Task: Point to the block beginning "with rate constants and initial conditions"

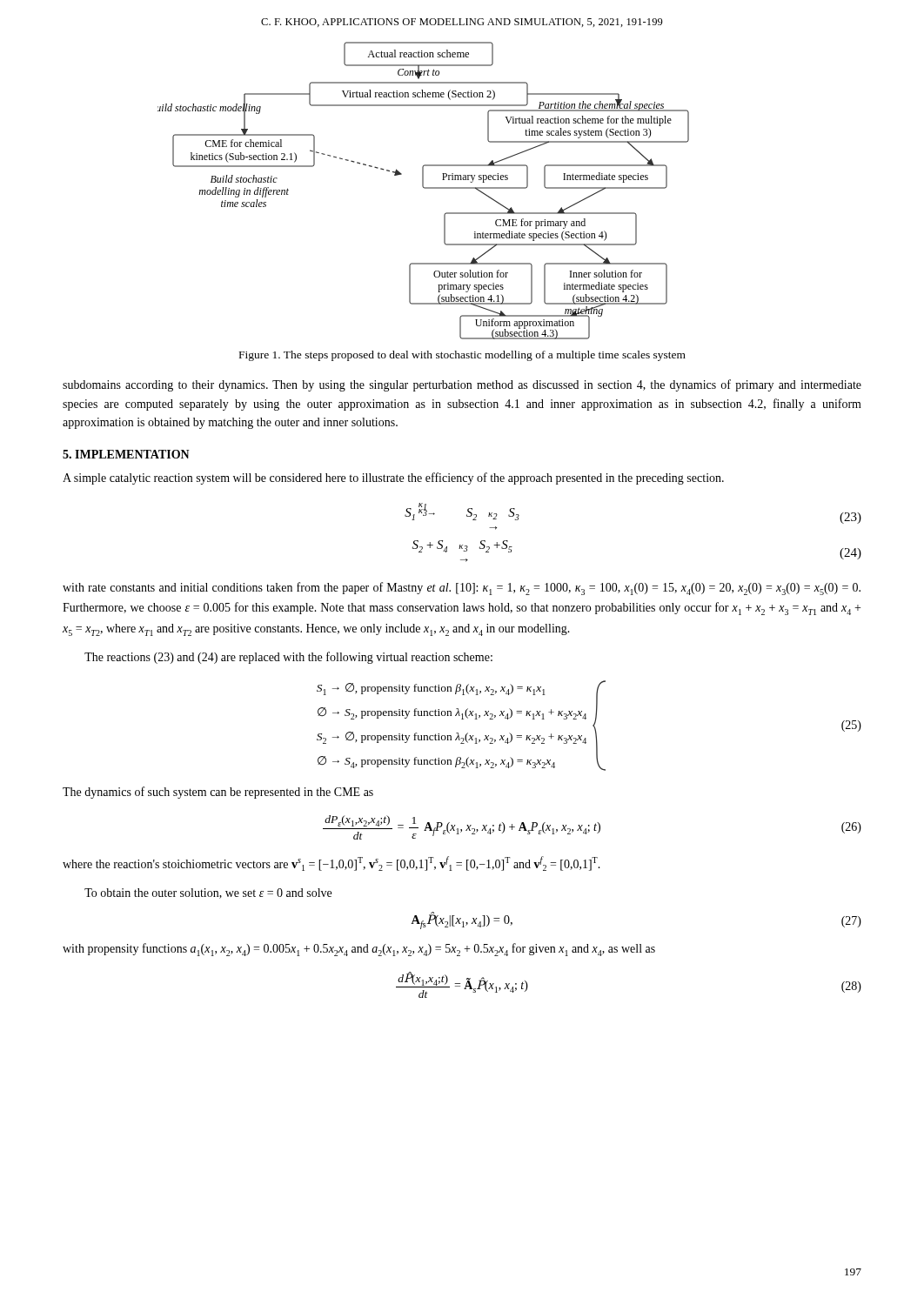Action: [462, 609]
